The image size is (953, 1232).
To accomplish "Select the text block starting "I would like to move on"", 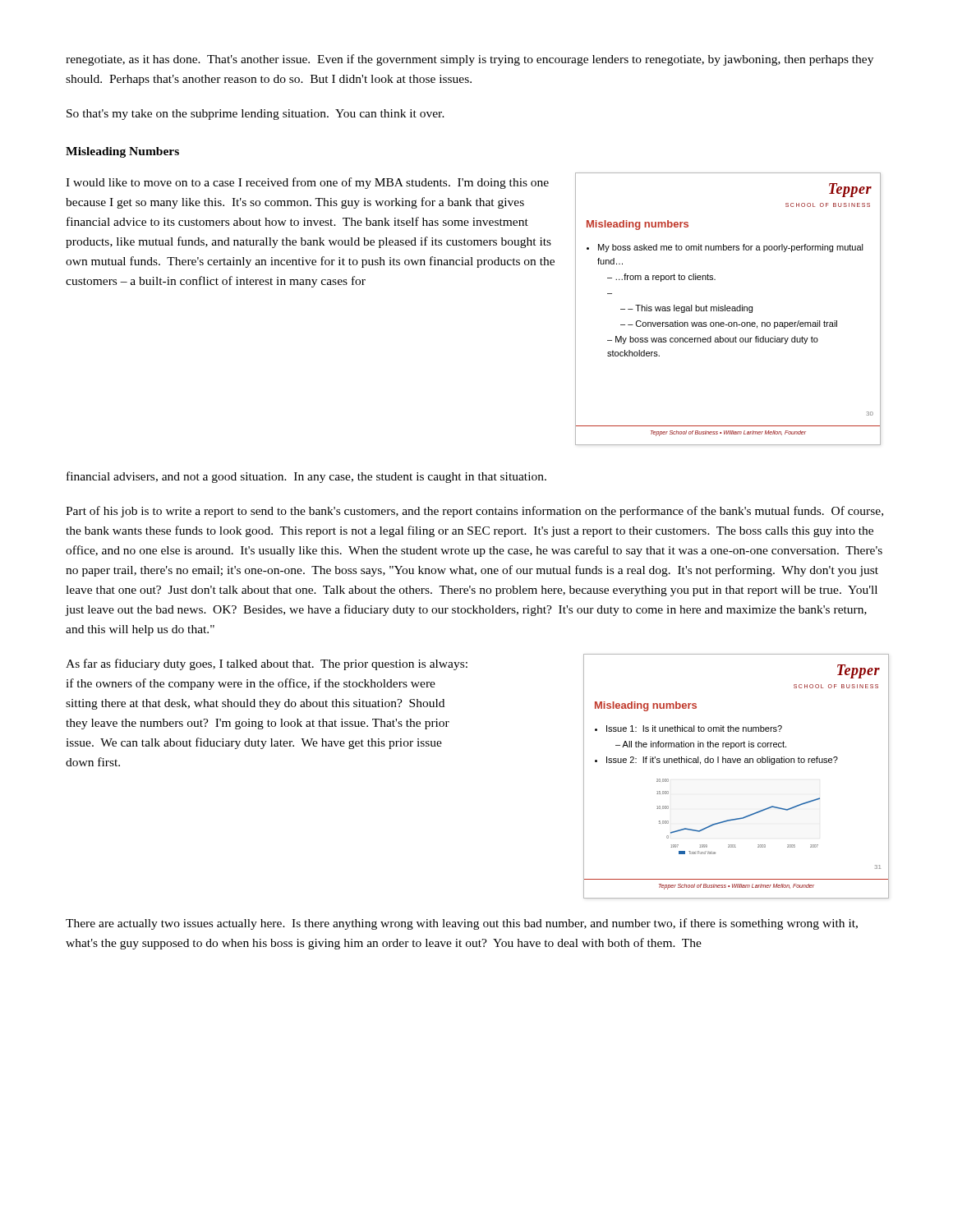I will point(310,231).
